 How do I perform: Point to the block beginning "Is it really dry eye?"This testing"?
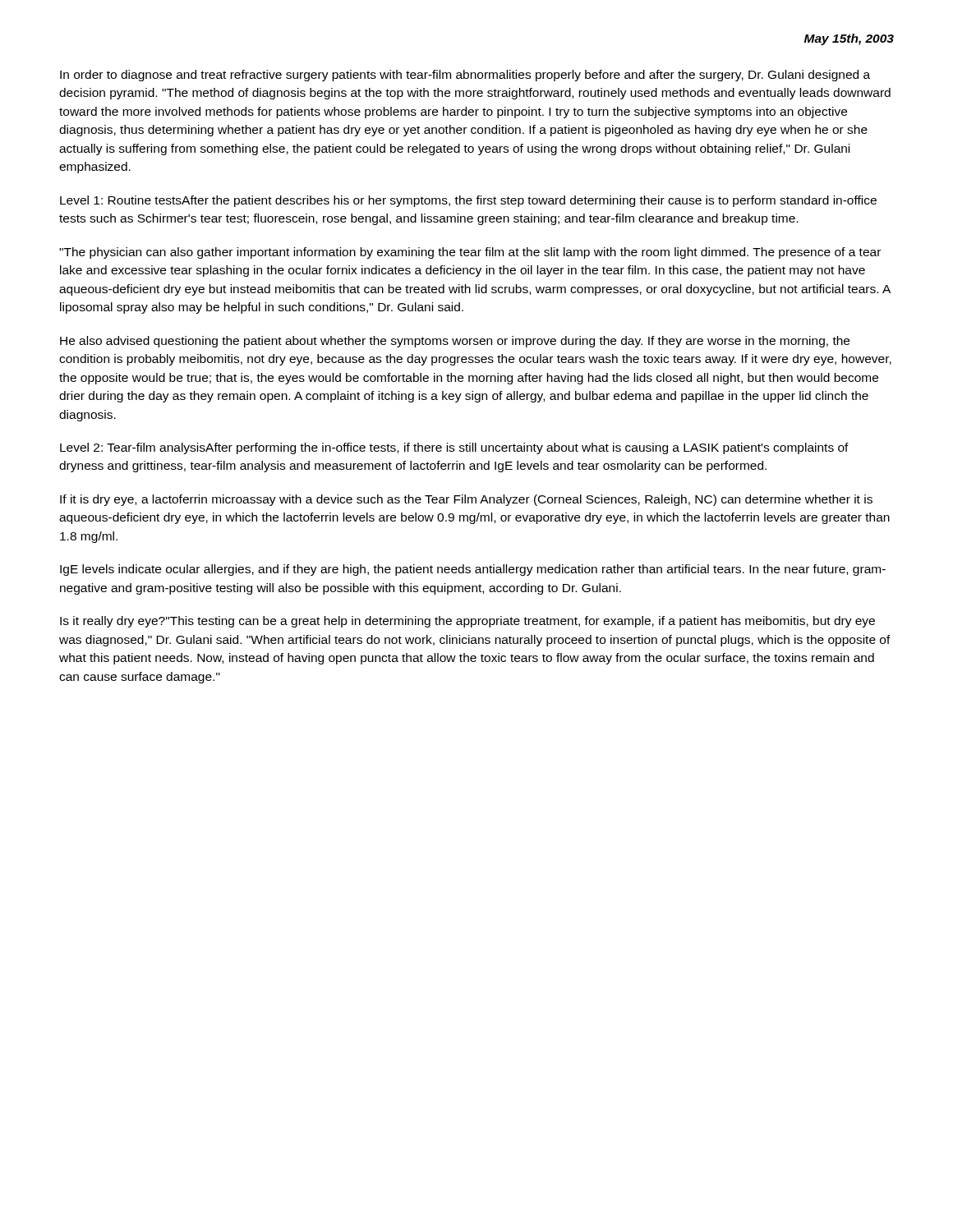[x=475, y=648]
